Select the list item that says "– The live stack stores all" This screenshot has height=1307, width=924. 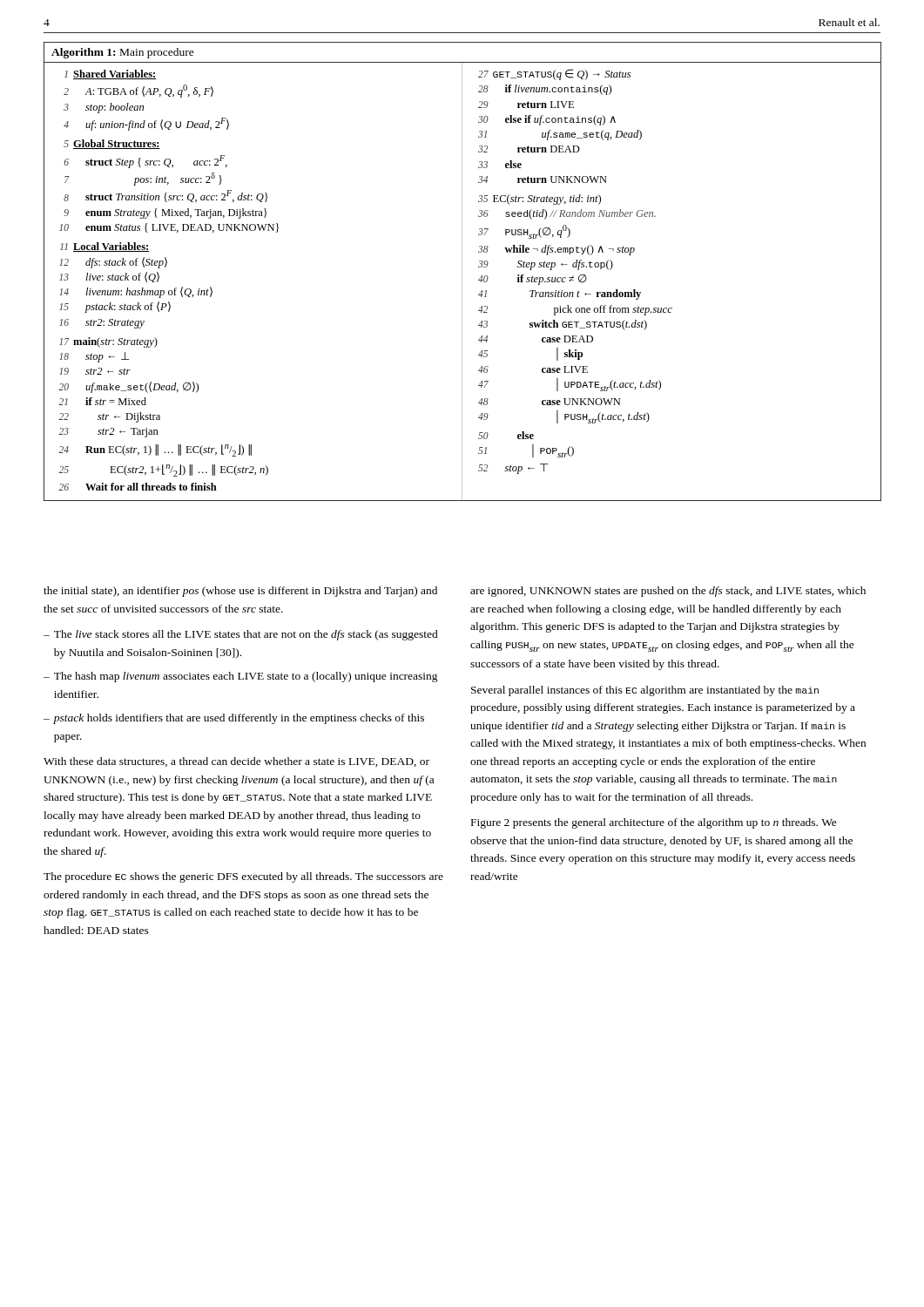pyautogui.click(x=244, y=644)
